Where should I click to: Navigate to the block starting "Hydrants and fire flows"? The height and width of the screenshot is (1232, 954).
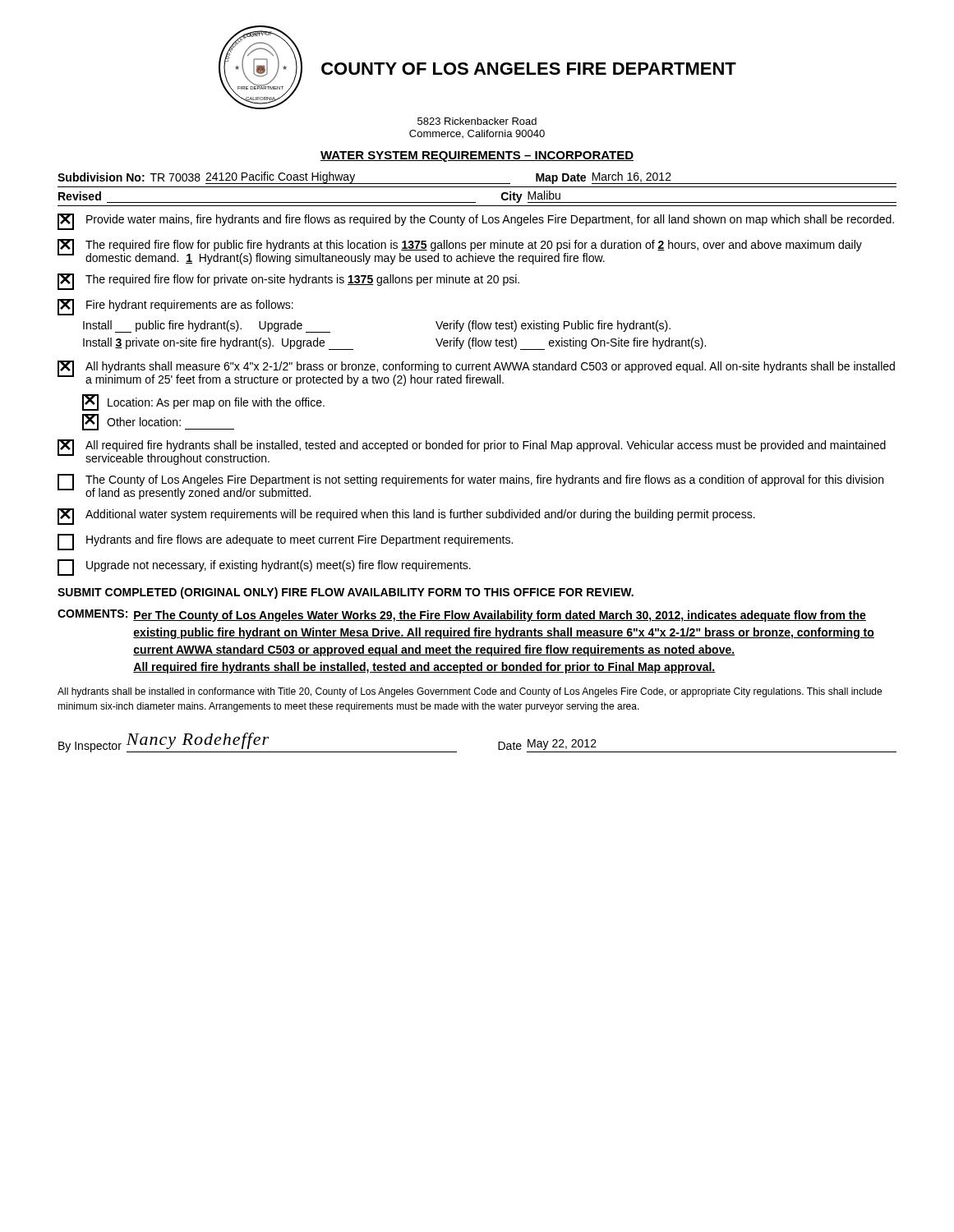[477, 542]
